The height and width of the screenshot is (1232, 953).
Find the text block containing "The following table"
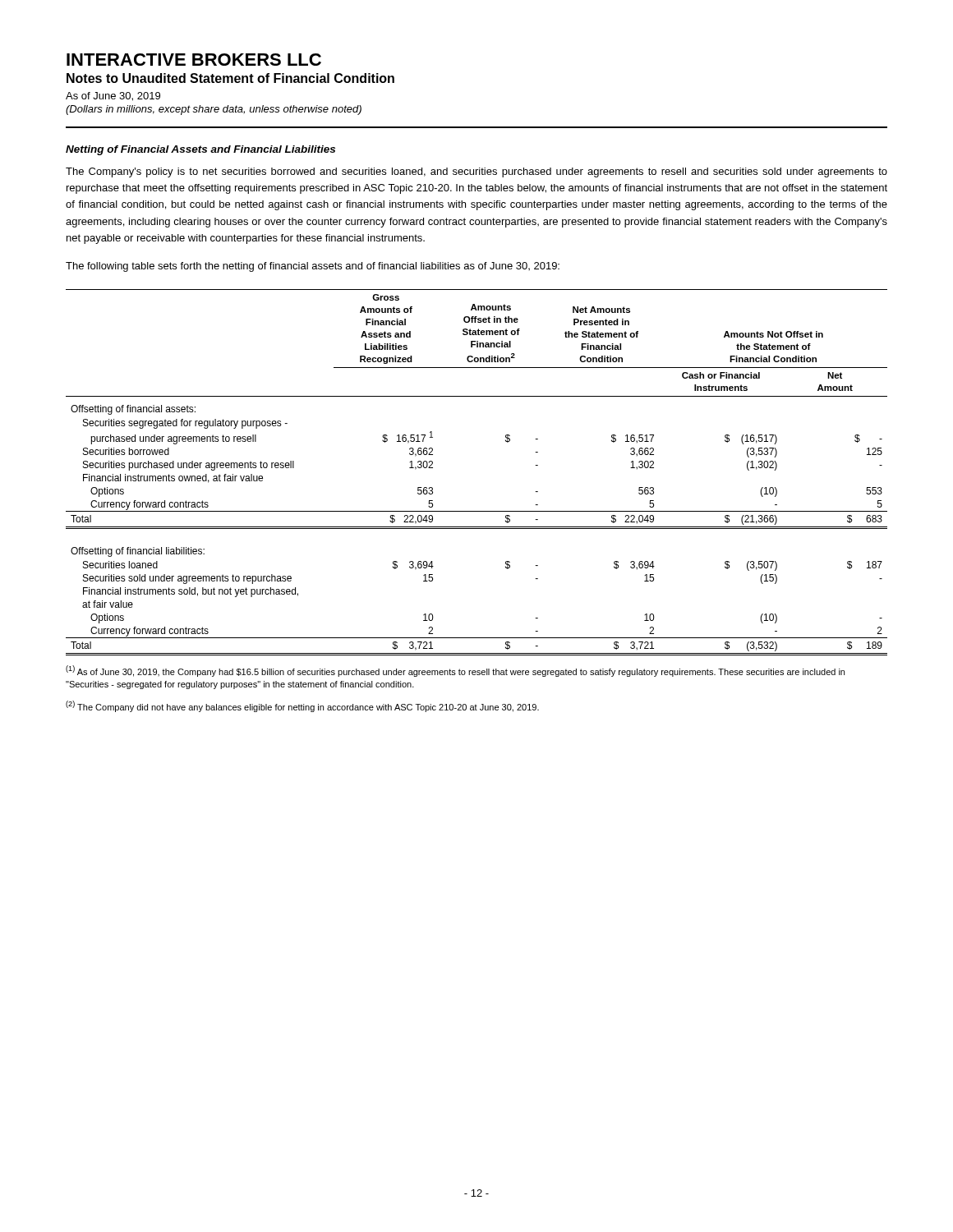[313, 266]
